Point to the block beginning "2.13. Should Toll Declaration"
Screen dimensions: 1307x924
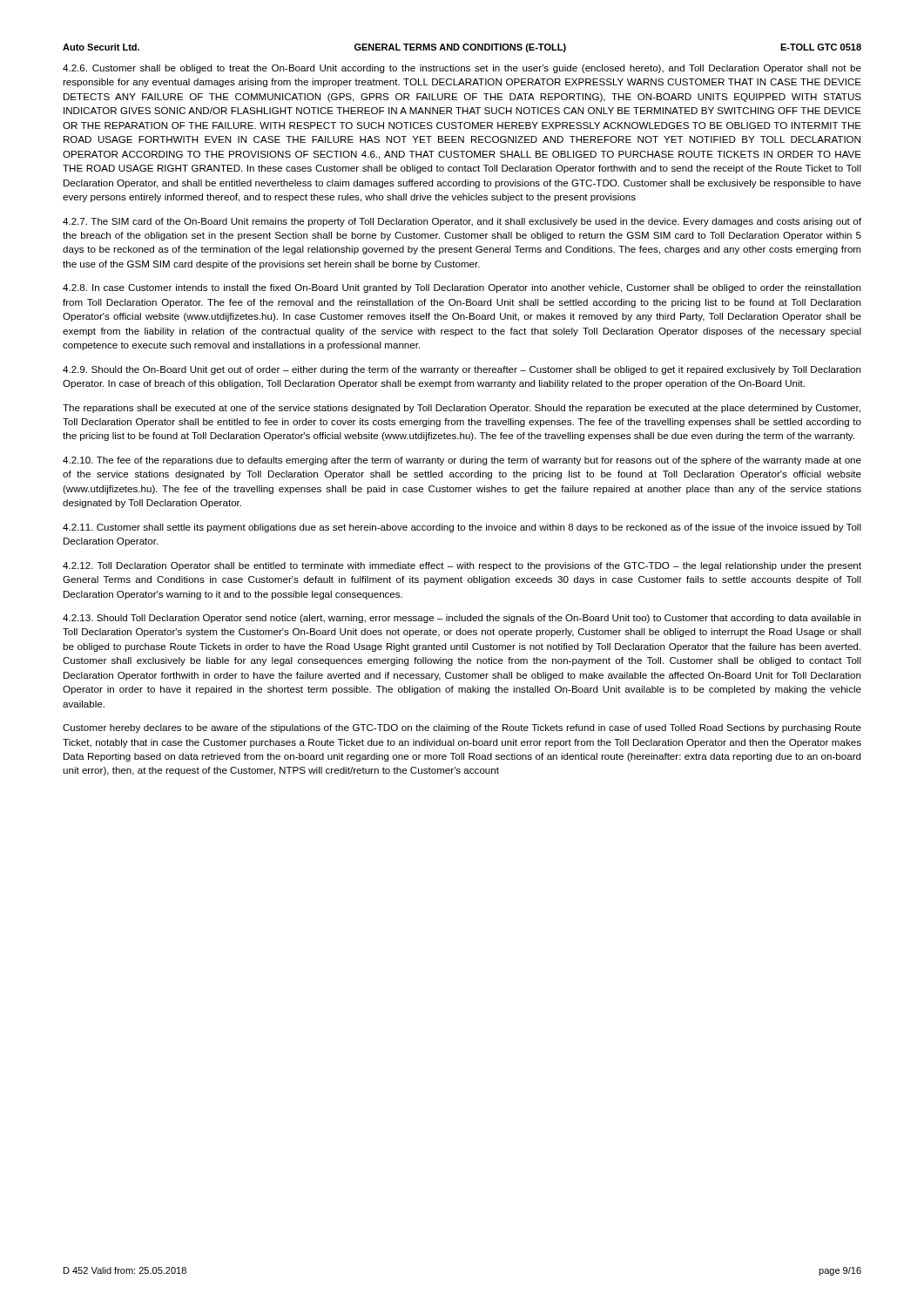pos(462,660)
